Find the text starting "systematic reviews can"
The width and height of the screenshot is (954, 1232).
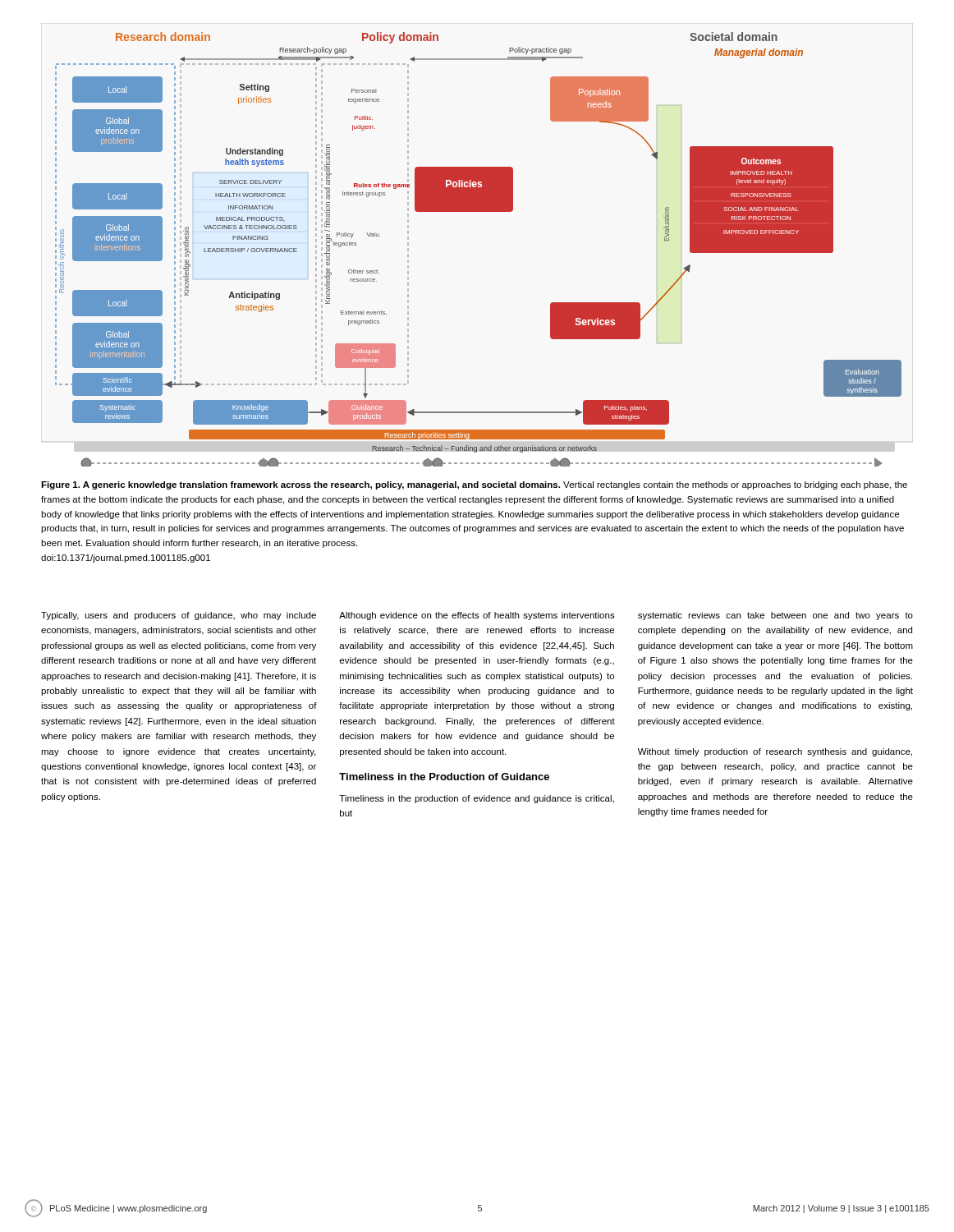775,713
